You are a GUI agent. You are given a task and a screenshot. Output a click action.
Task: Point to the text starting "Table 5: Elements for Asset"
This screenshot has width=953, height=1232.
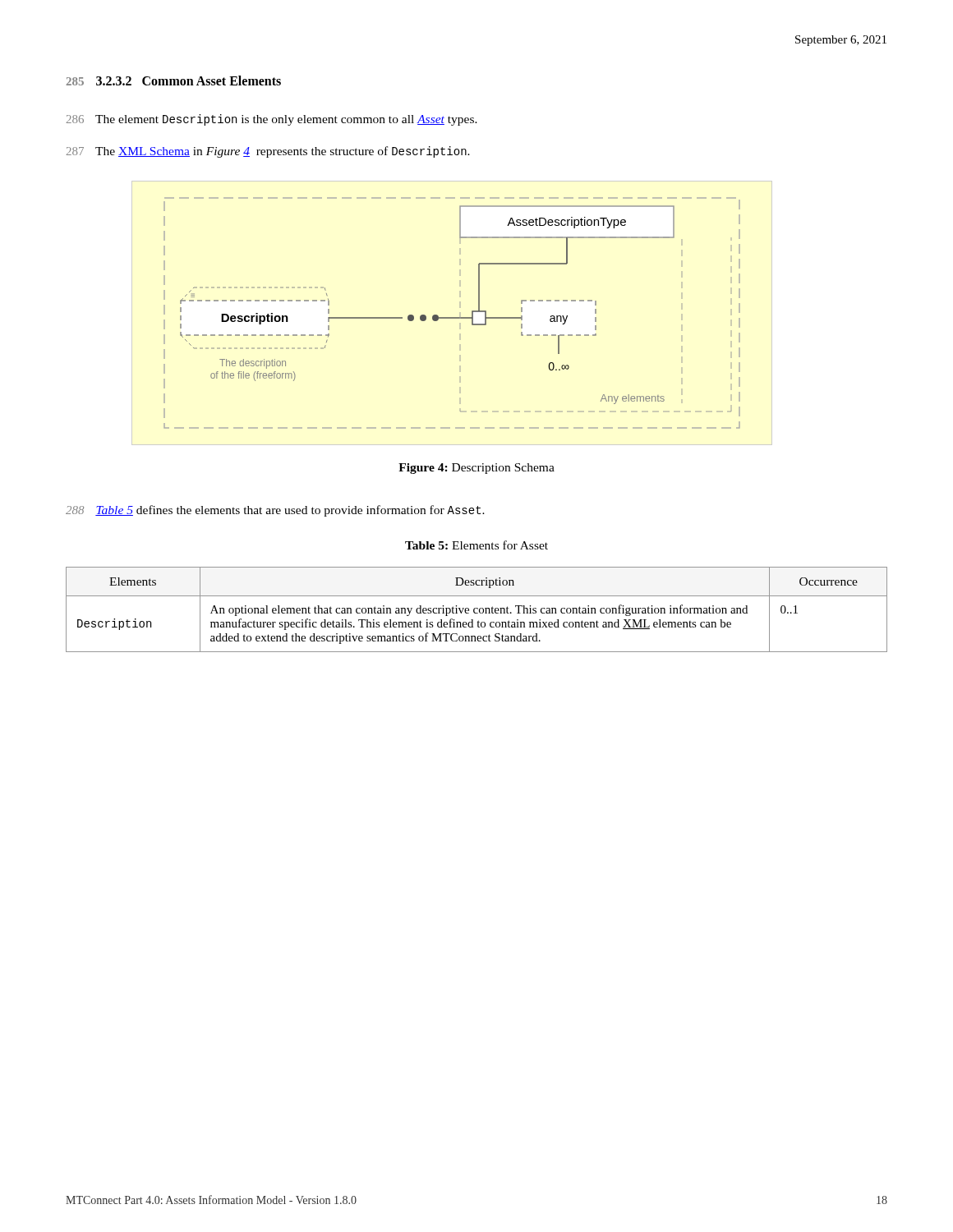[476, 545]
